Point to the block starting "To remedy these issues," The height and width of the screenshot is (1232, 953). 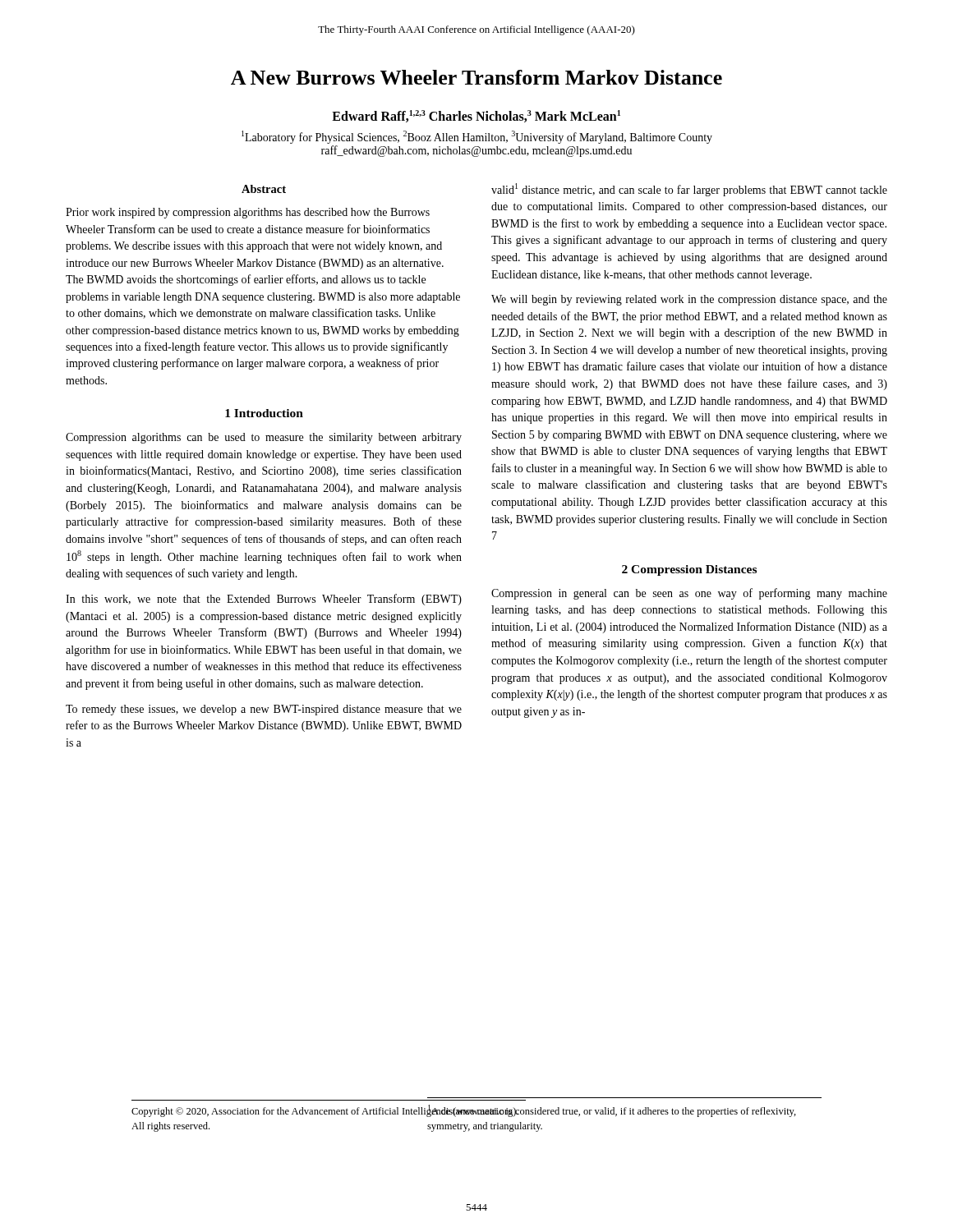pos(264,726)
